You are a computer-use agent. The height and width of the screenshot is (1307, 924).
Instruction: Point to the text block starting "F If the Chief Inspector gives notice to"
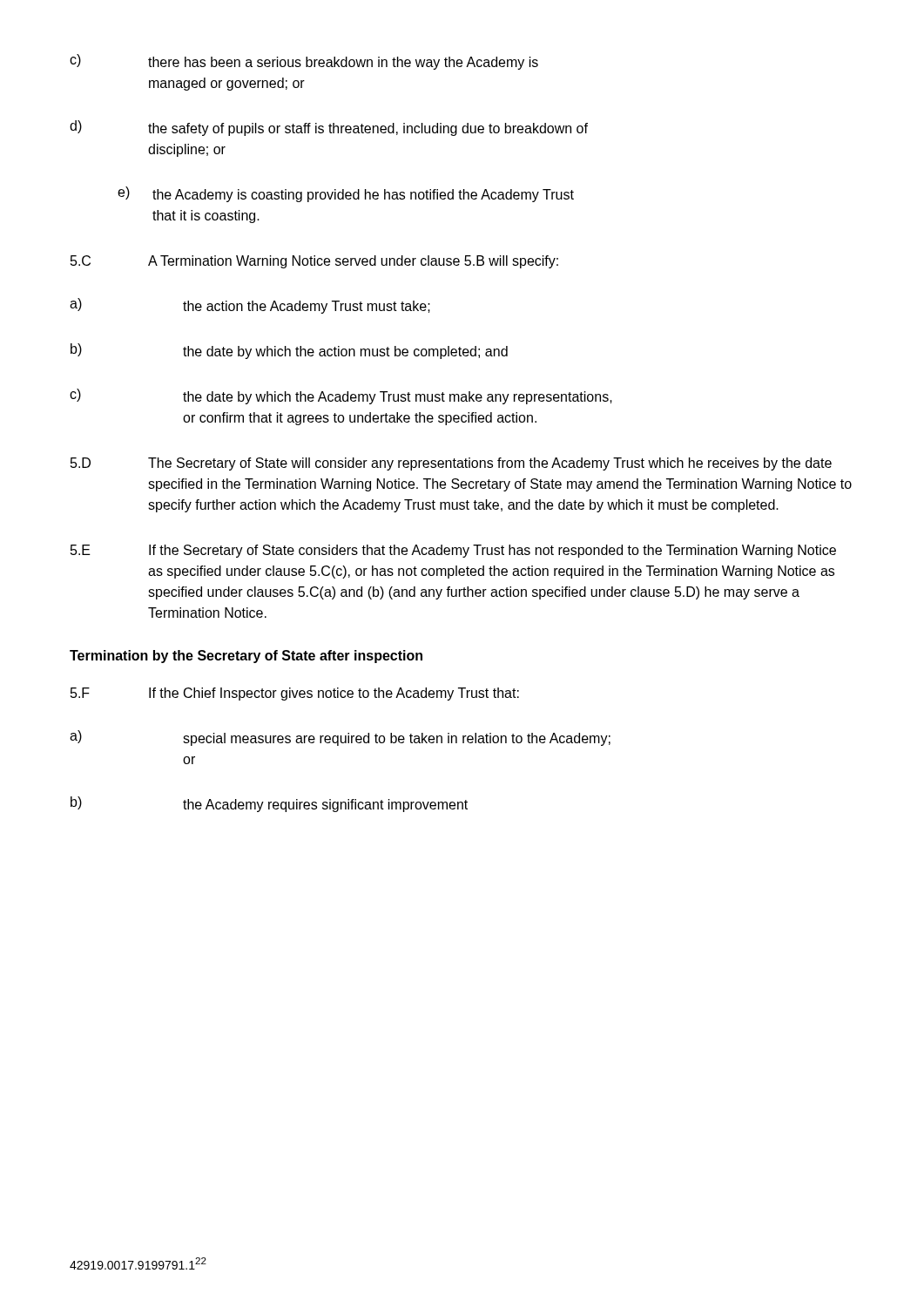[295, 694]
